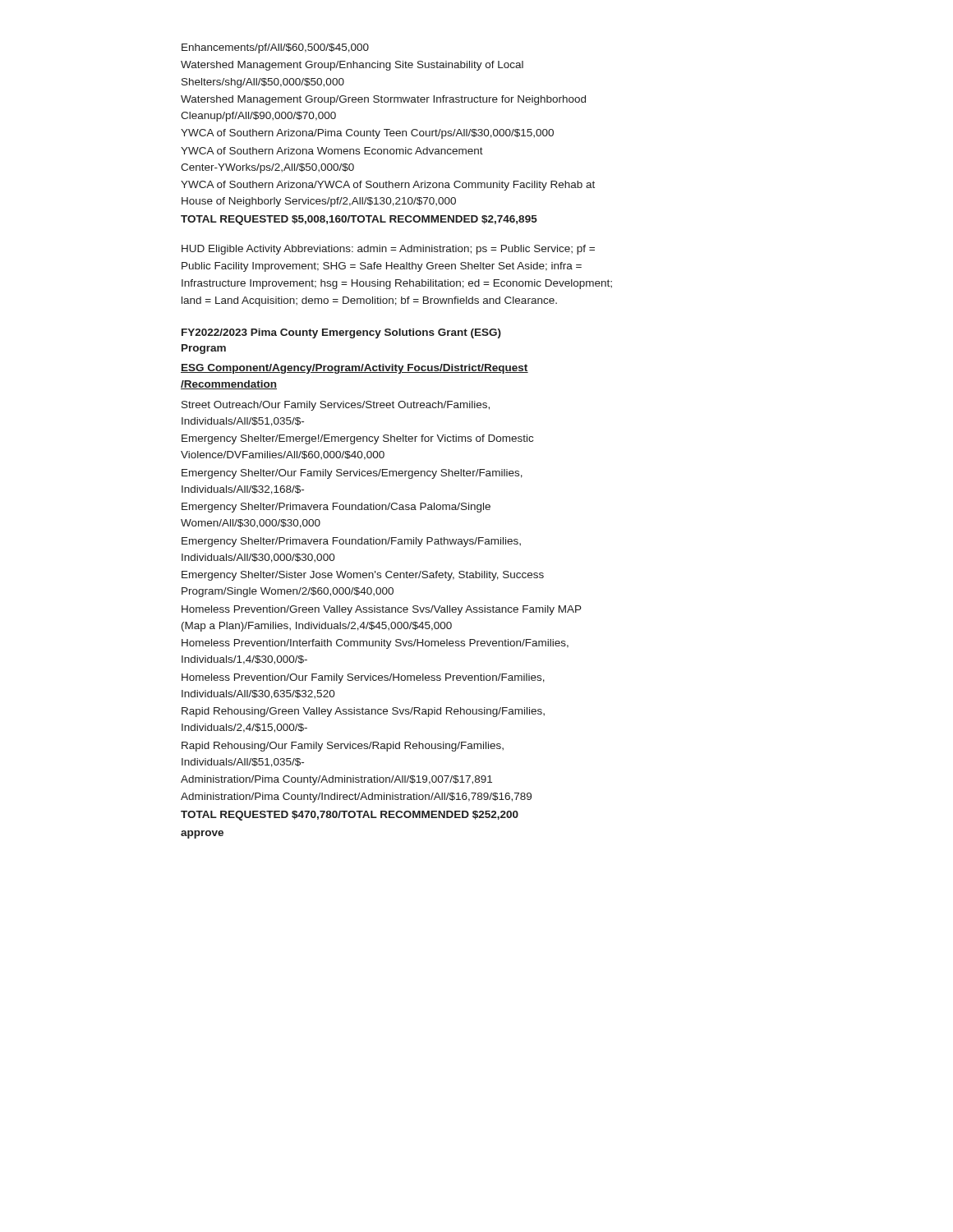This screenshot has width=953, height=1232.
Task: Click on the text starting "Homeless Prevention/Green Valley Assistance Svs/Valley Assistance Family MAP"
Action: 381,617
